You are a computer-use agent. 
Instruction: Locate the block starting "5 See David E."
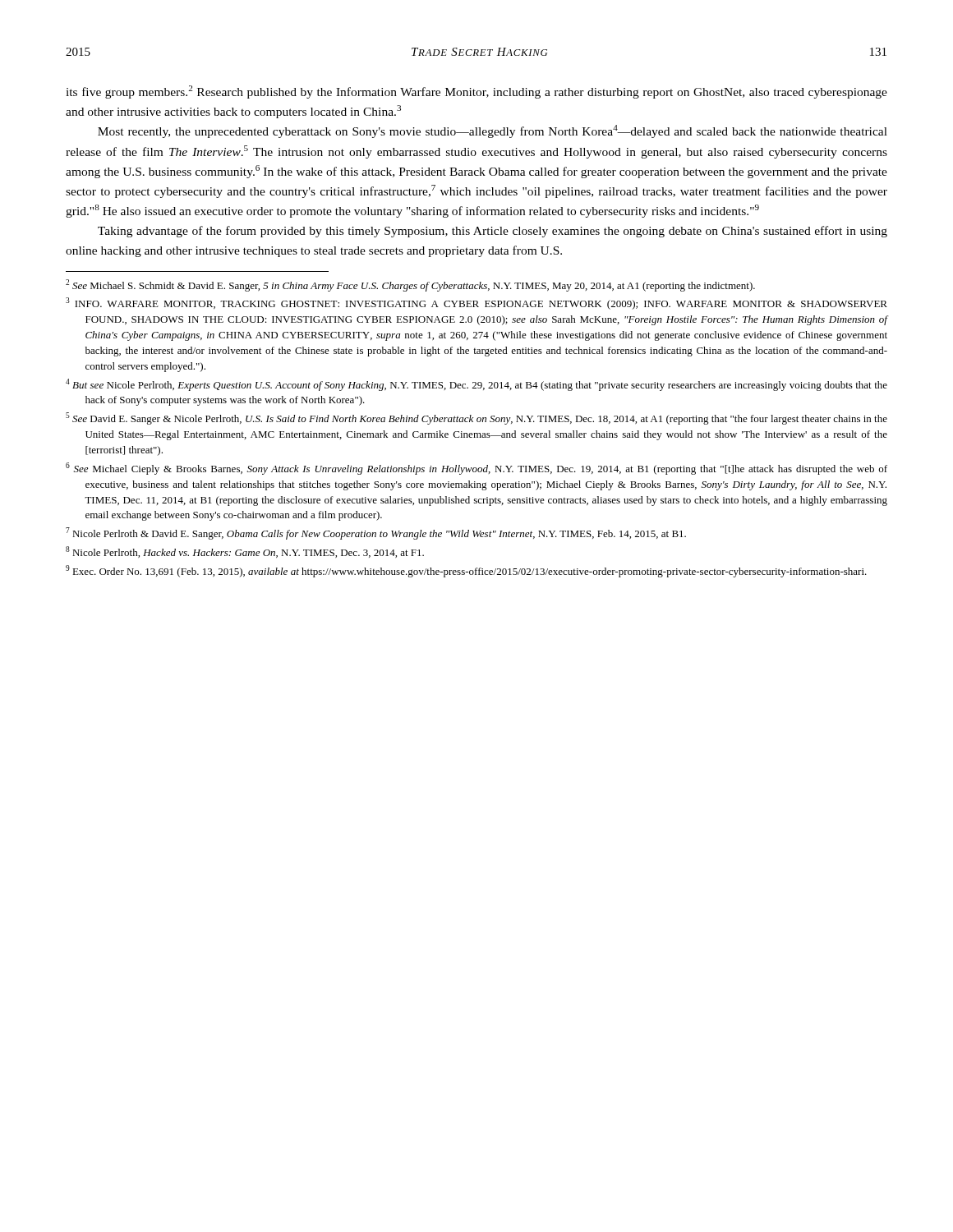(476, 434)
